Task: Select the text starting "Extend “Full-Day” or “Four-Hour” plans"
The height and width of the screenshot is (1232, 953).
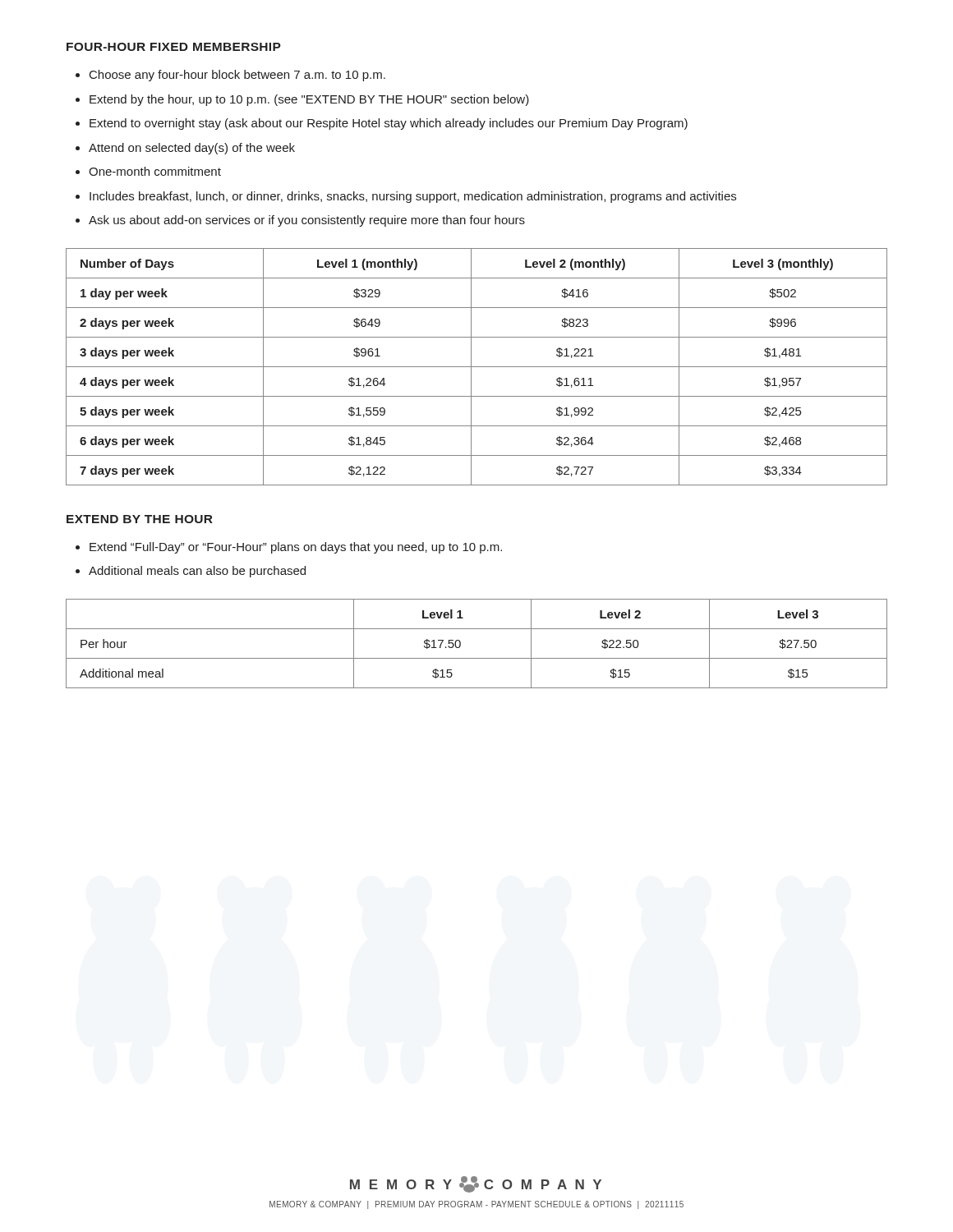Action: click(x=296, y=546)
